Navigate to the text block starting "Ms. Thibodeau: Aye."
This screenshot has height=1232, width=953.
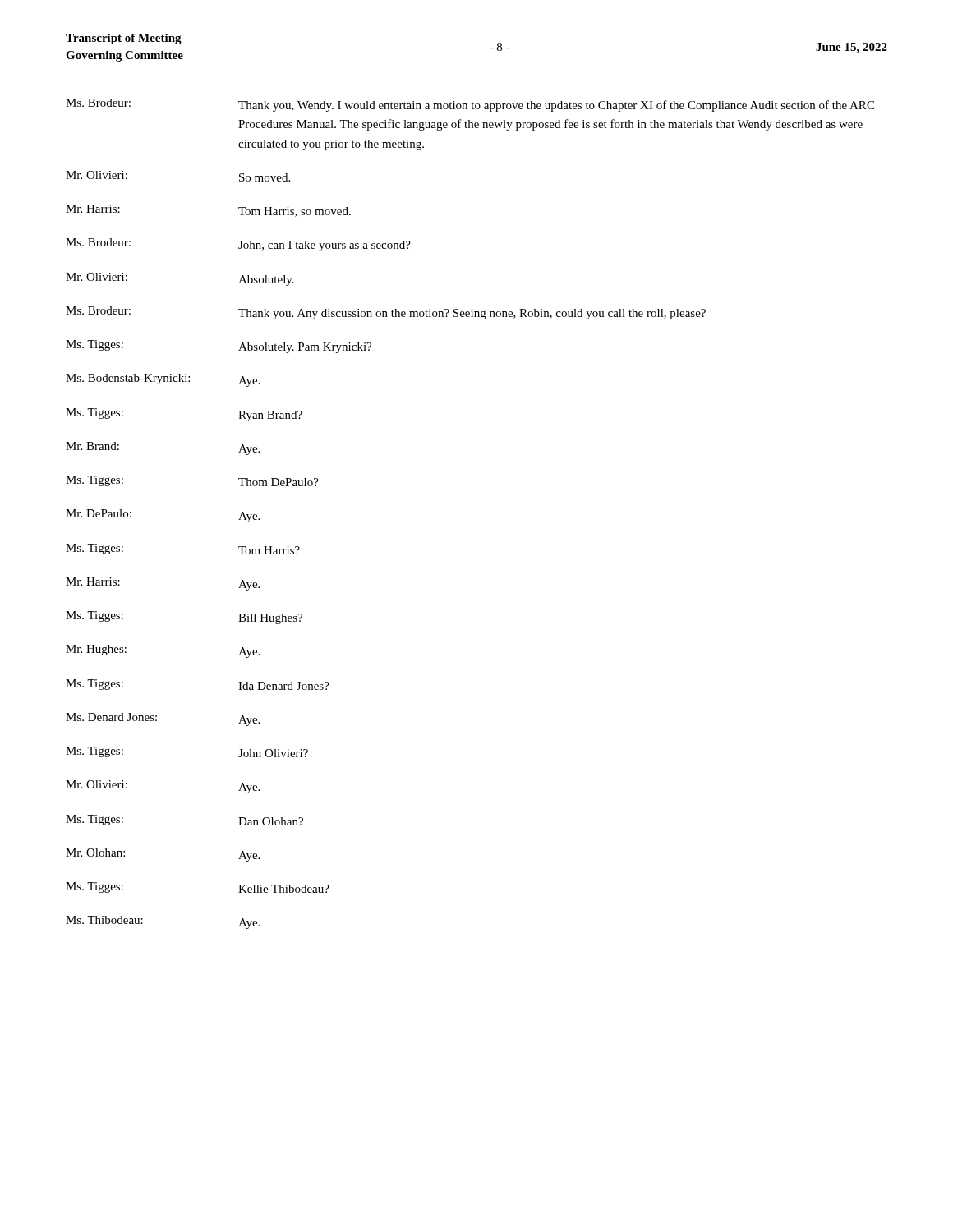click(x=99, y=922)
